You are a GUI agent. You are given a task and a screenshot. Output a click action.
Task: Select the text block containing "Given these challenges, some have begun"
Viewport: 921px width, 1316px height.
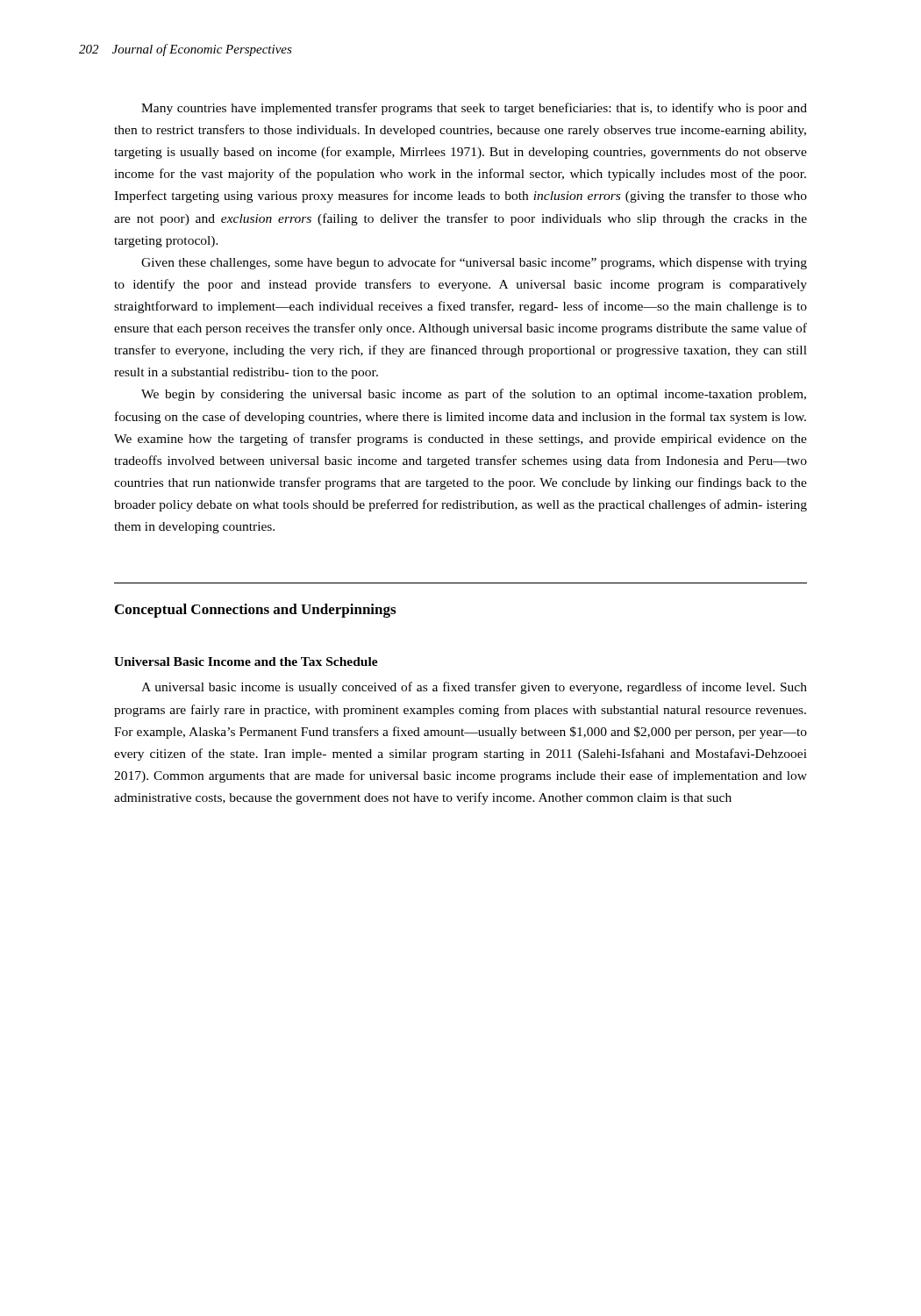click(460, 317)
